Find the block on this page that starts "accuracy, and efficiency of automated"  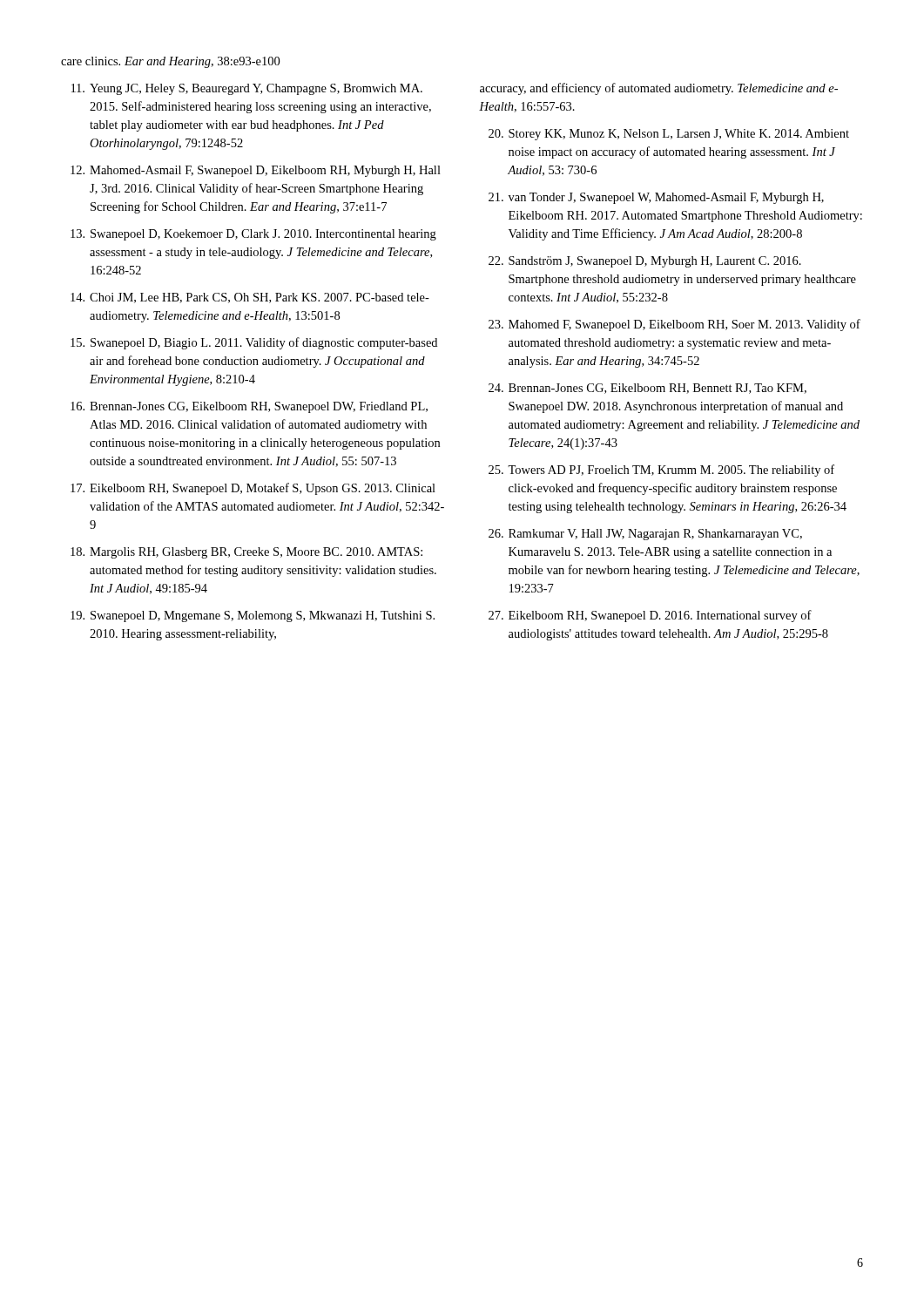tap(659, 97)
